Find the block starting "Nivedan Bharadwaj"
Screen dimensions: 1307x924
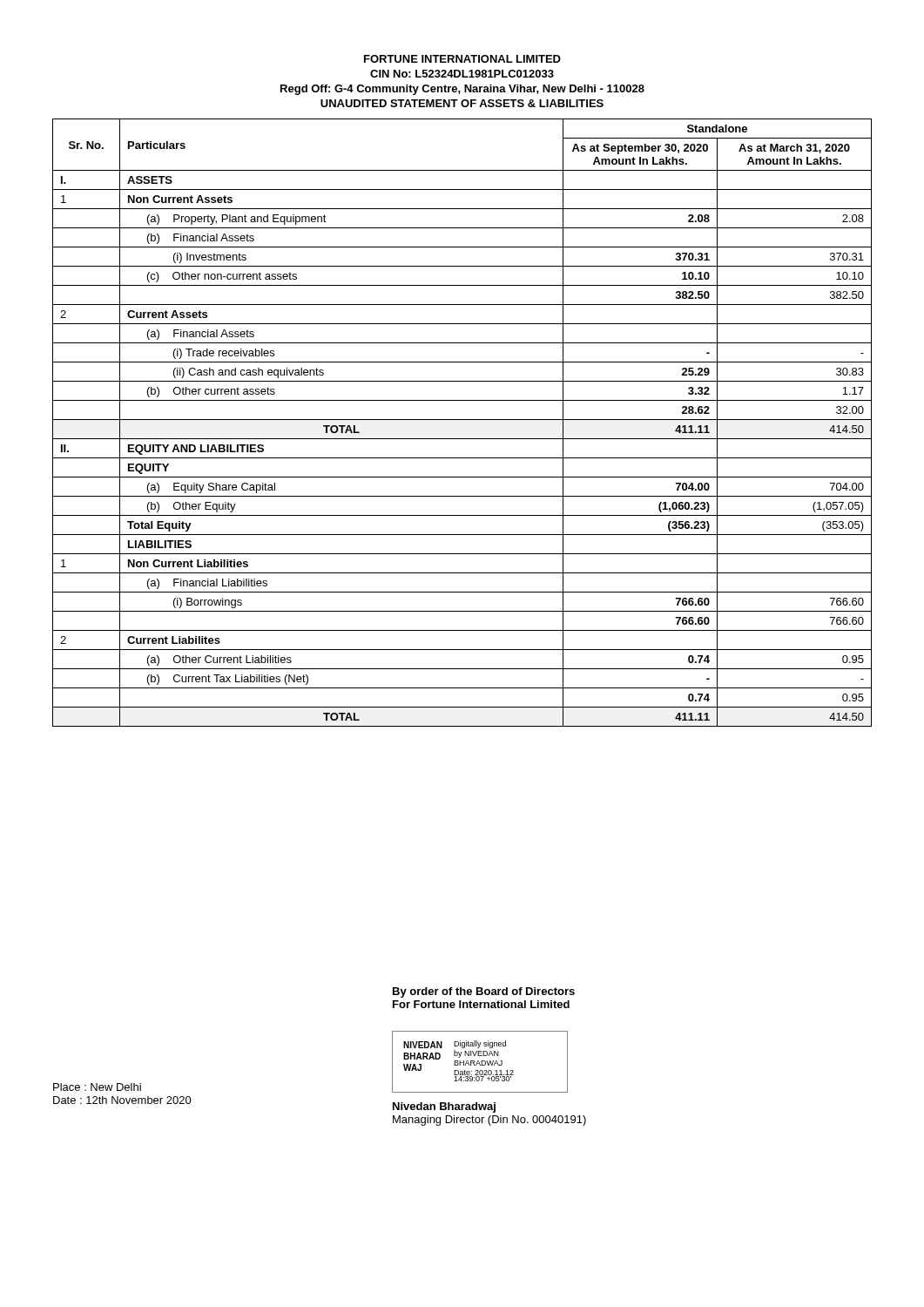444,1106
